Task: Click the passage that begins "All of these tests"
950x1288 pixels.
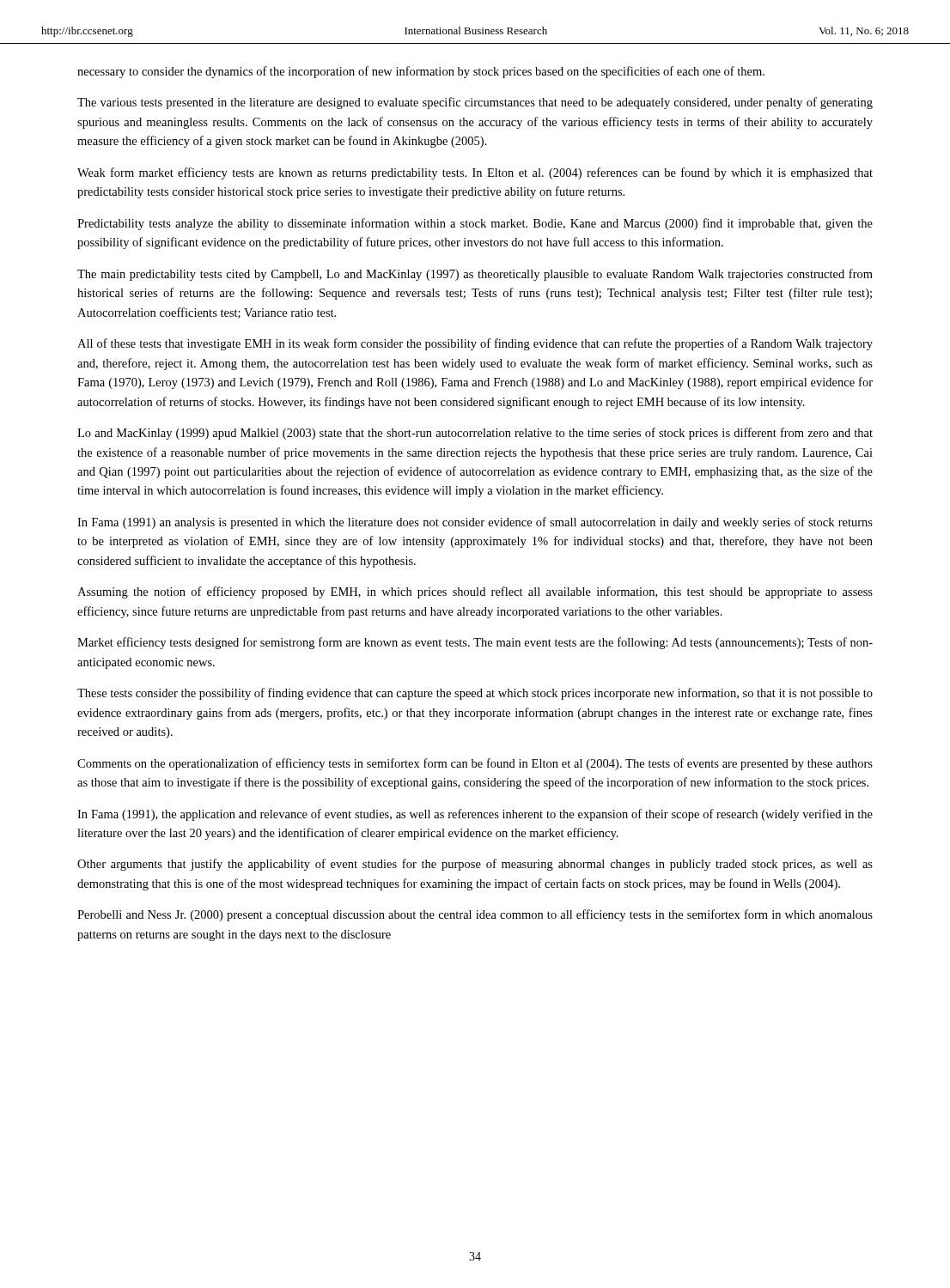Action: 475,372
